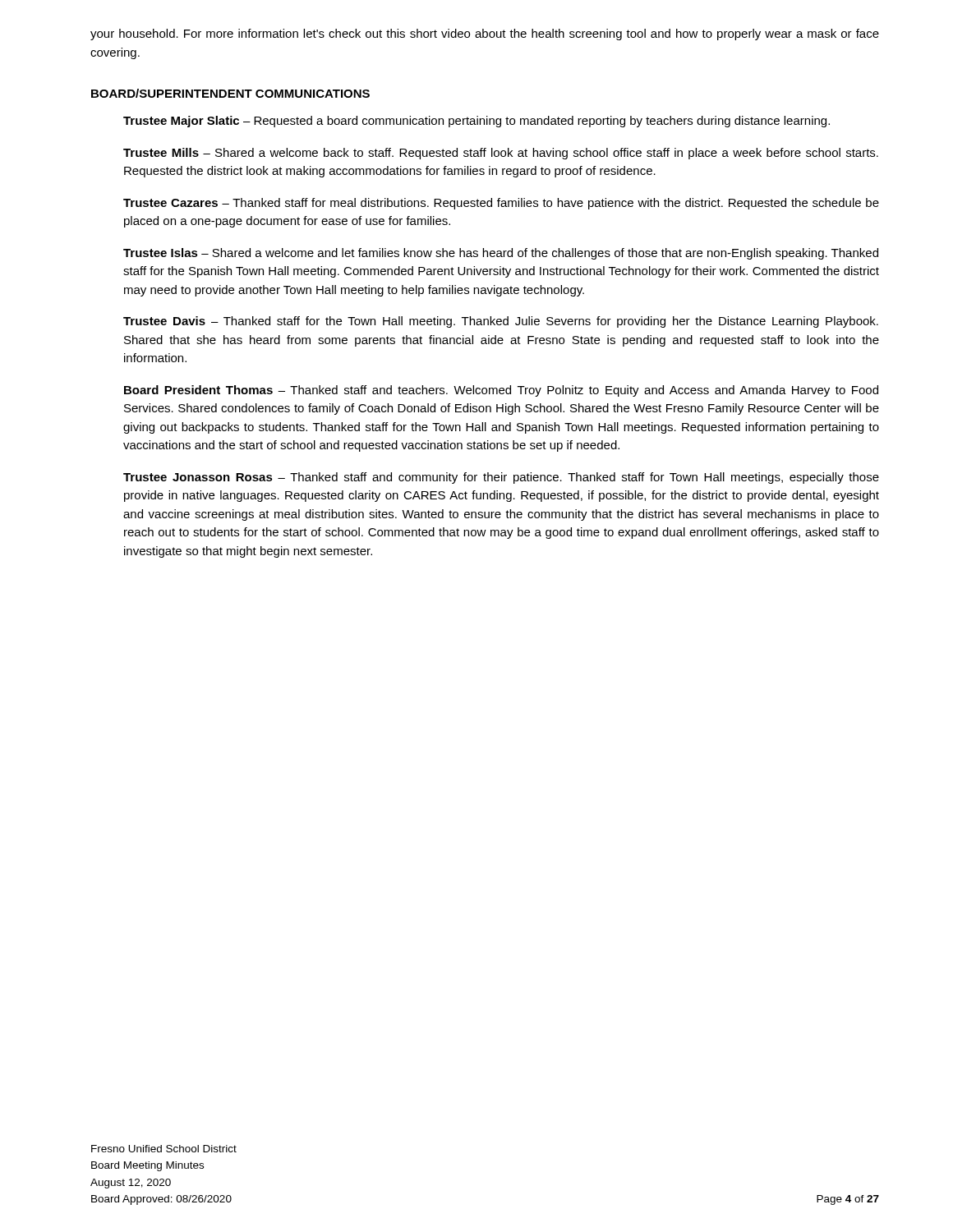Select the list item with the text "Trustee Davis – Thanked staff for"
Viewport: 953px width, 1232px height.
(501, 339)
